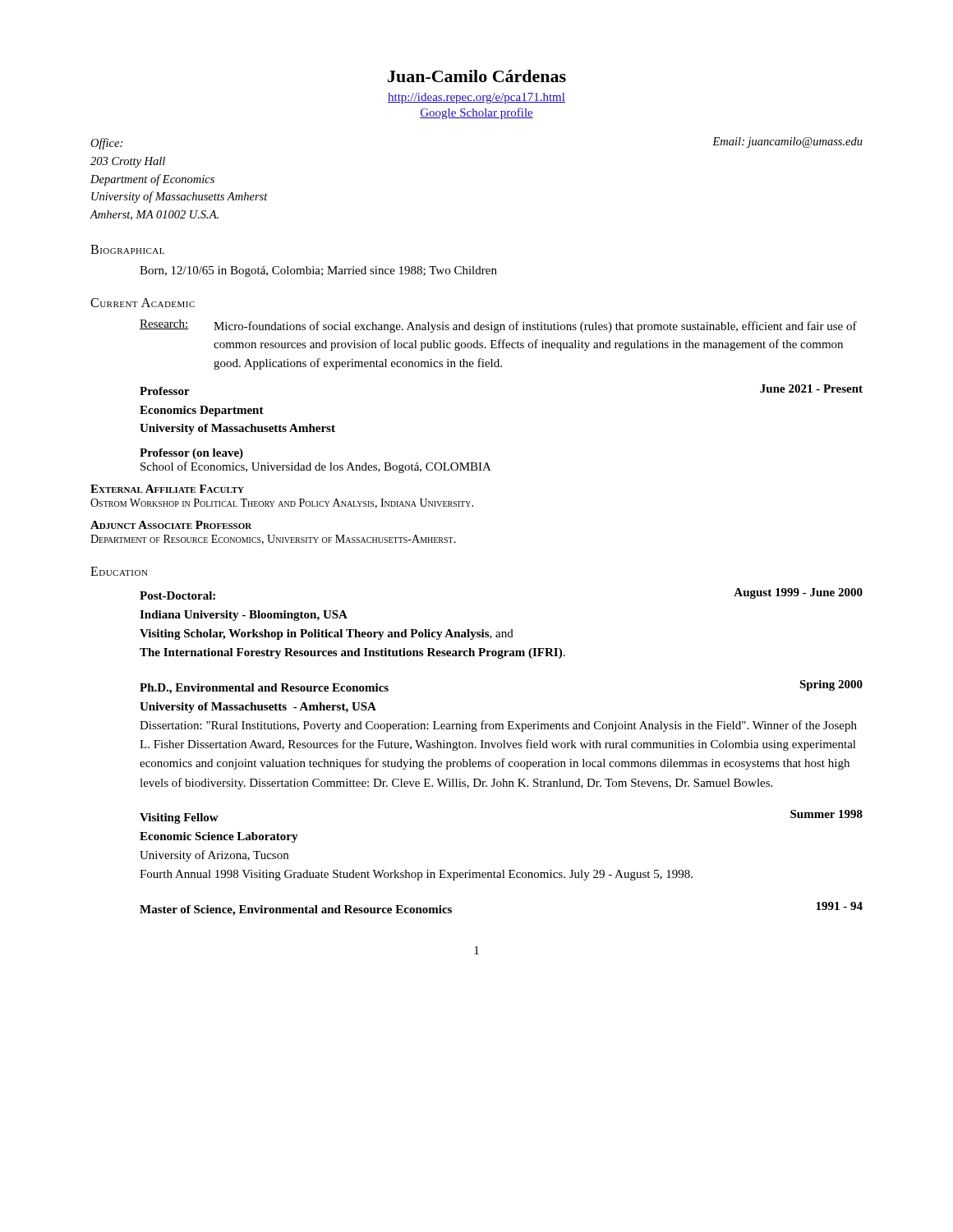Point to the region starting "External Affiliate Faculty"

[476, 496]
